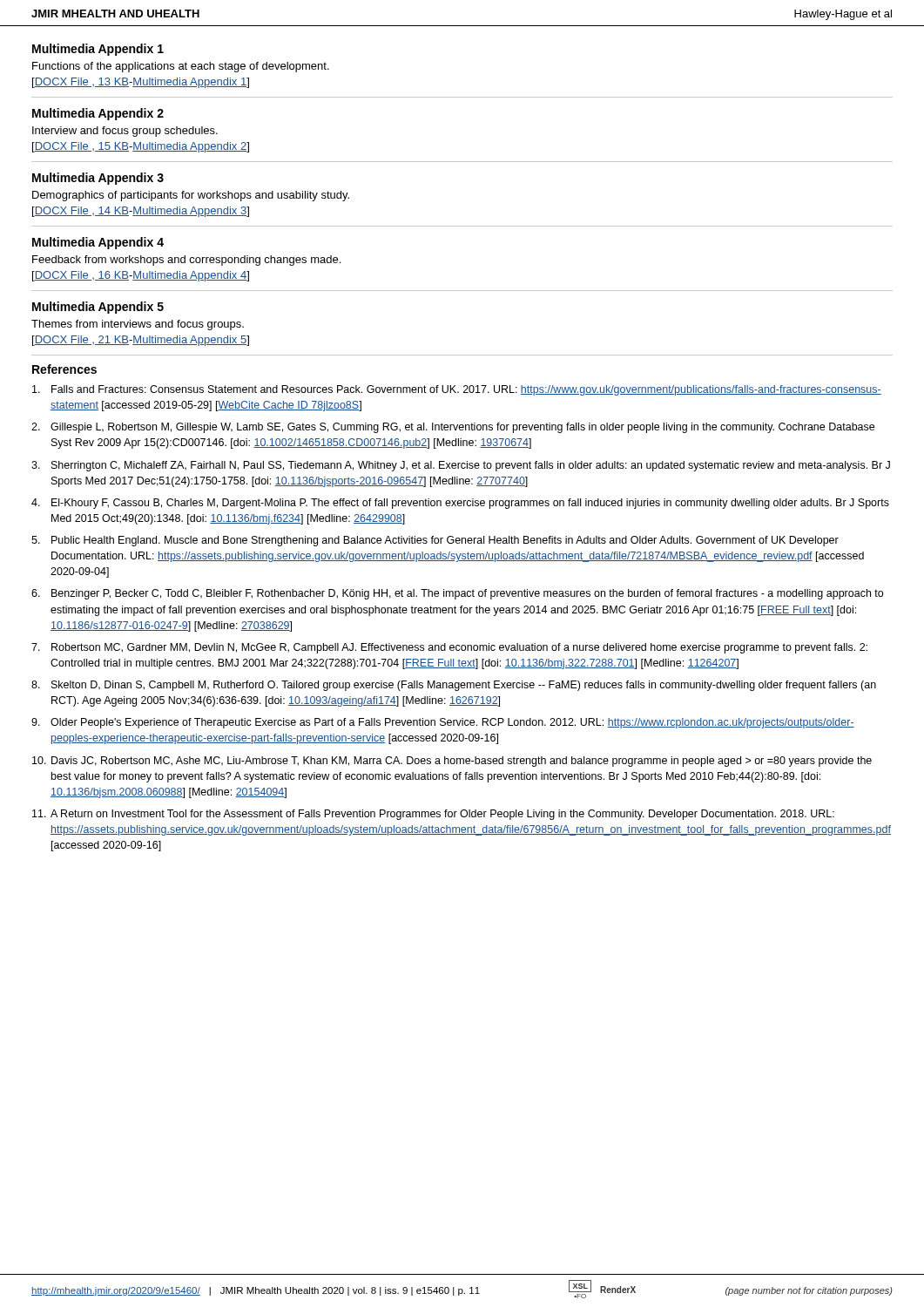This screenshot has width=924, height=1307.
Task: Find the text starting "5. Public Health England. Muscle and Bone Strengthening"
Action: [462, 556]
